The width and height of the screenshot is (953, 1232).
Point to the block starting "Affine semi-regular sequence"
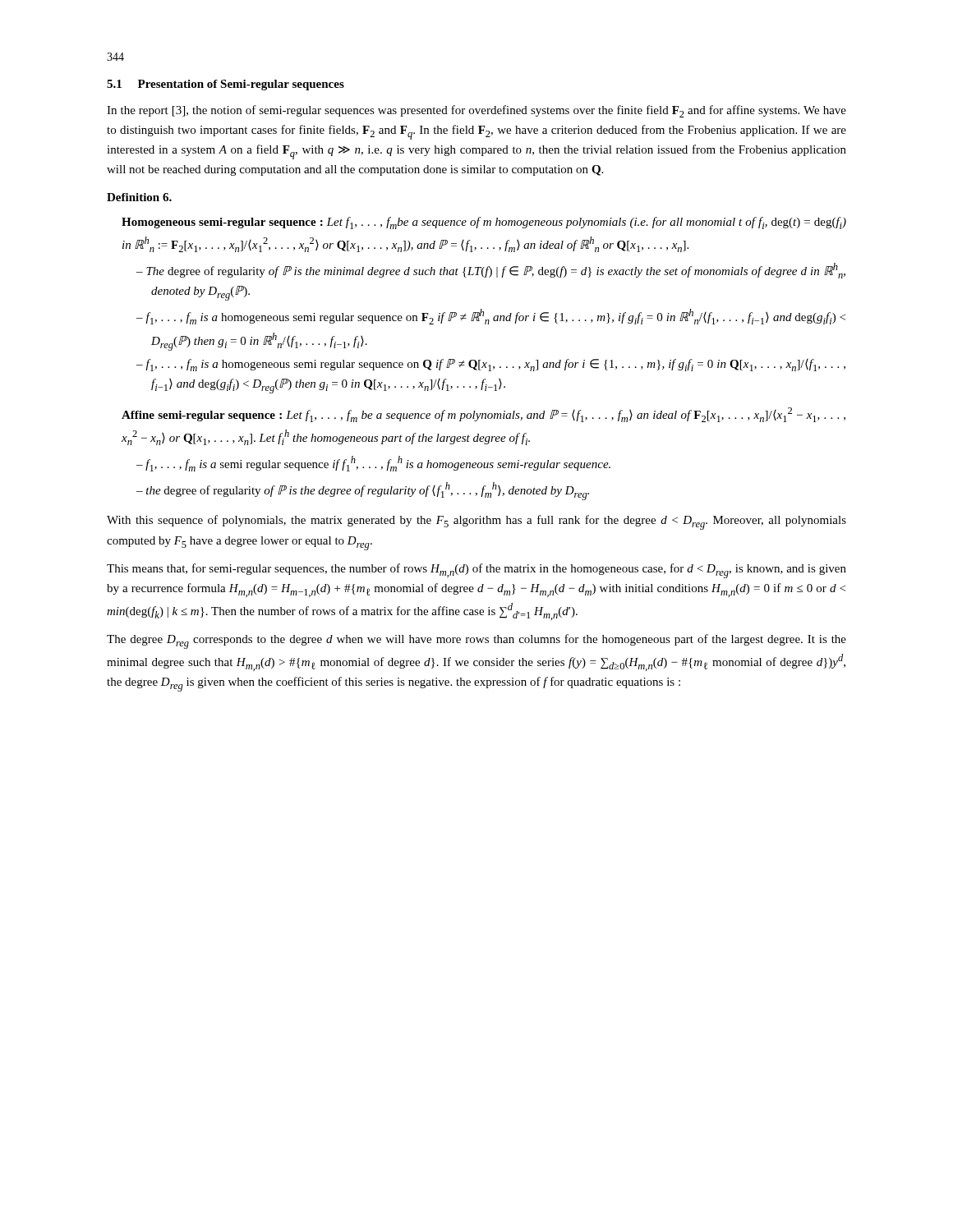(x=484, y=426)
